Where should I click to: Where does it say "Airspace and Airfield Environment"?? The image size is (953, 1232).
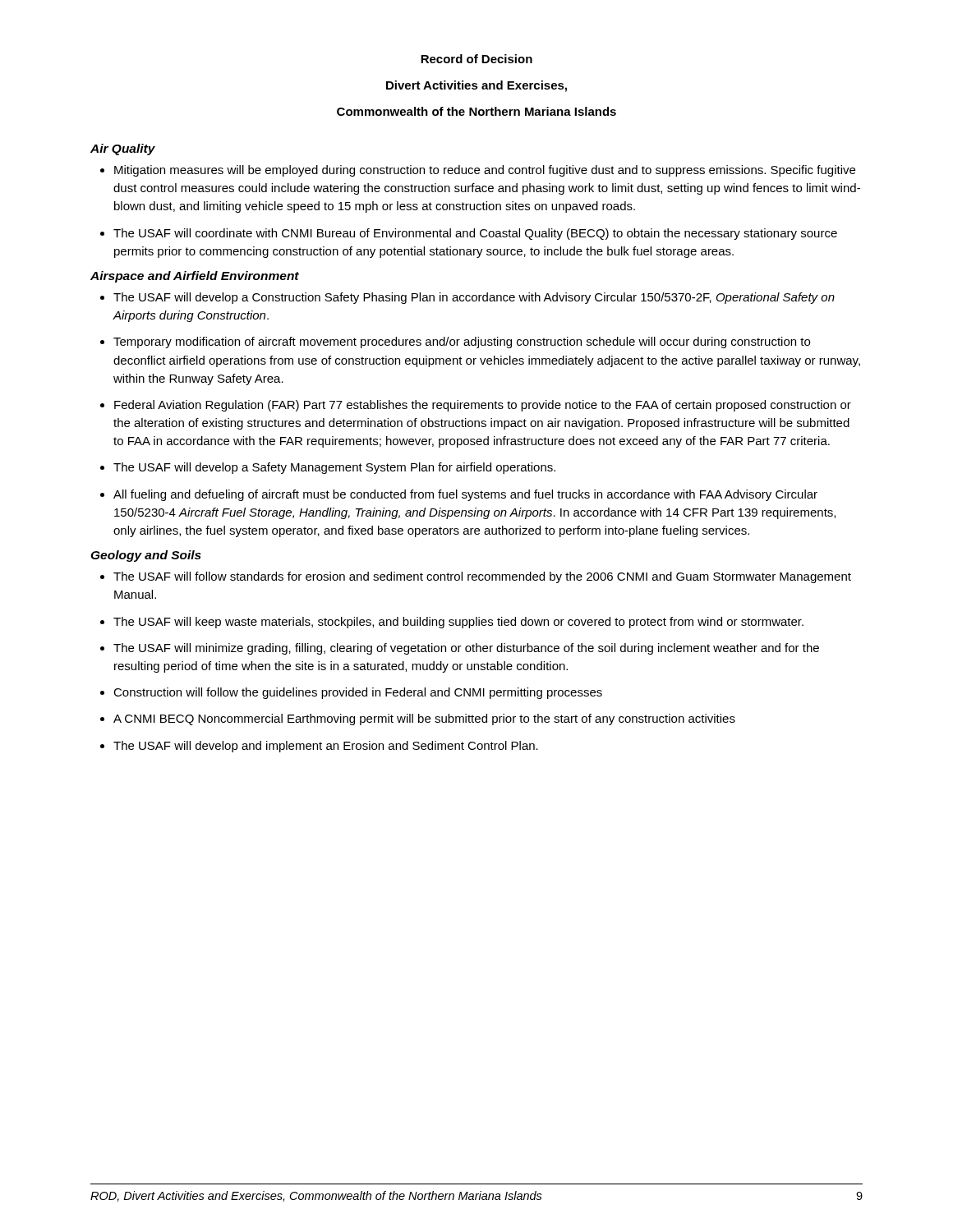tap(195, 276)
